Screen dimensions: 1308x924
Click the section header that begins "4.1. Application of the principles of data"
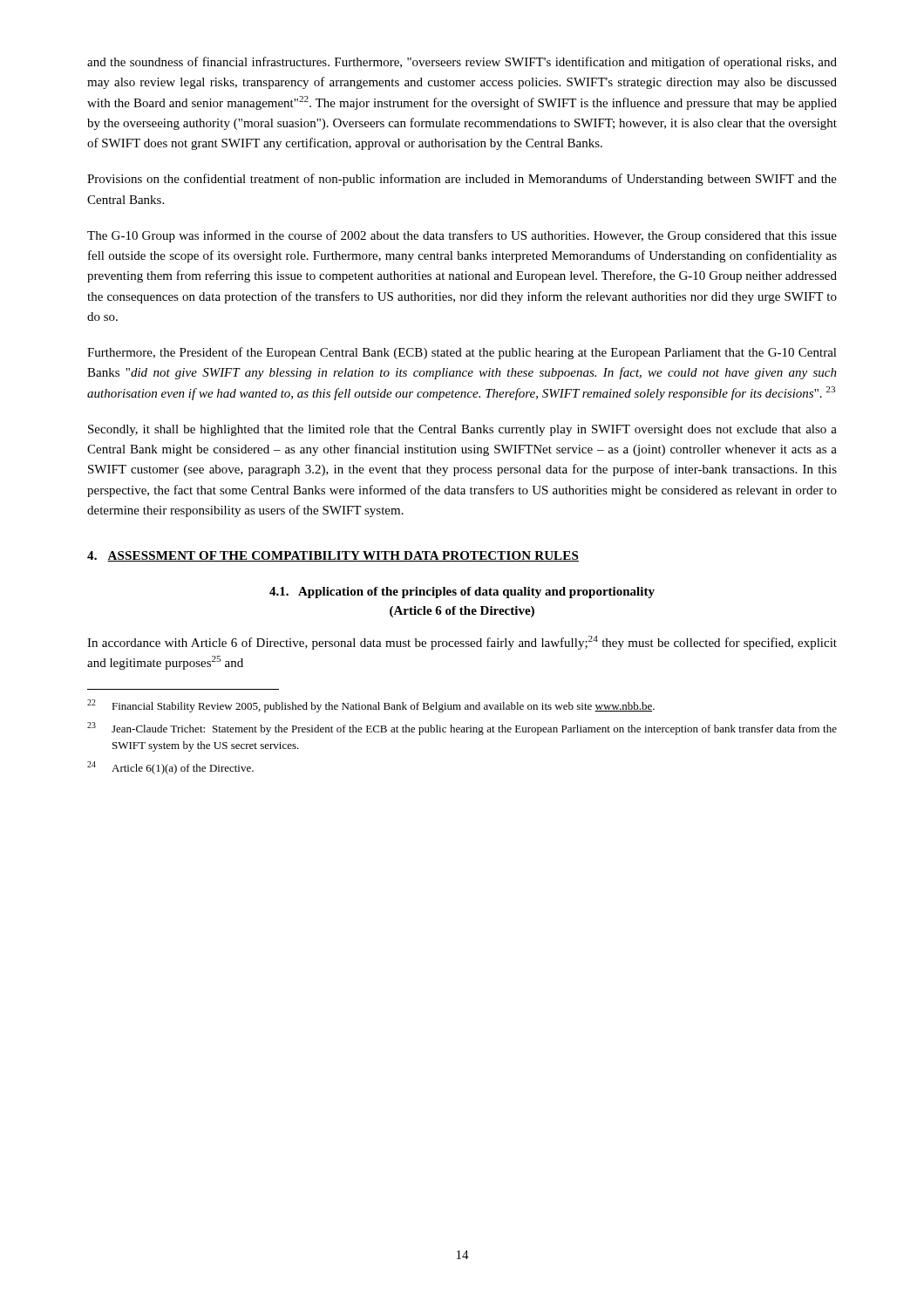(462, 601)
